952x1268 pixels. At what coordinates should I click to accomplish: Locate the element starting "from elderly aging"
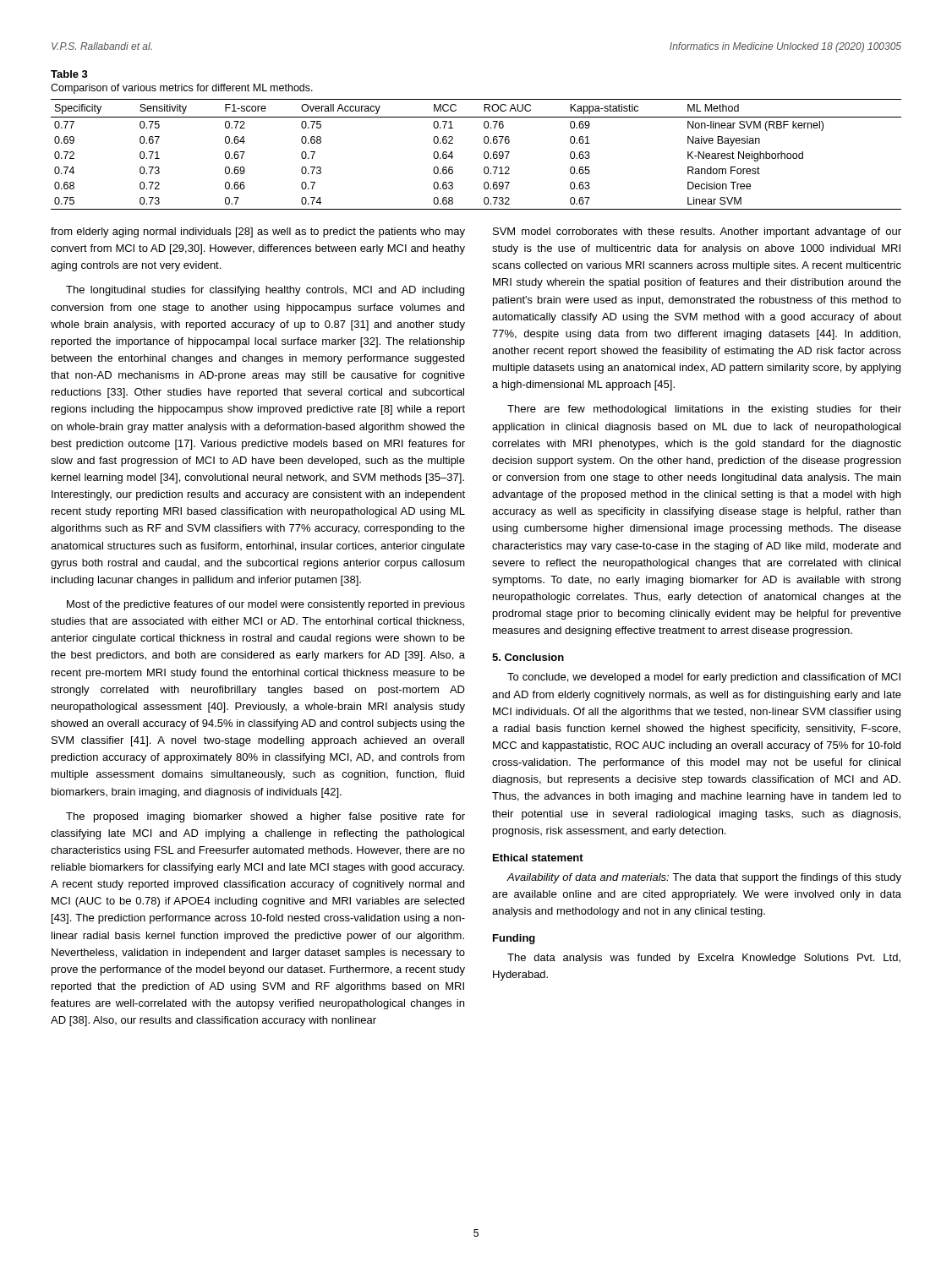click(258, 626)
